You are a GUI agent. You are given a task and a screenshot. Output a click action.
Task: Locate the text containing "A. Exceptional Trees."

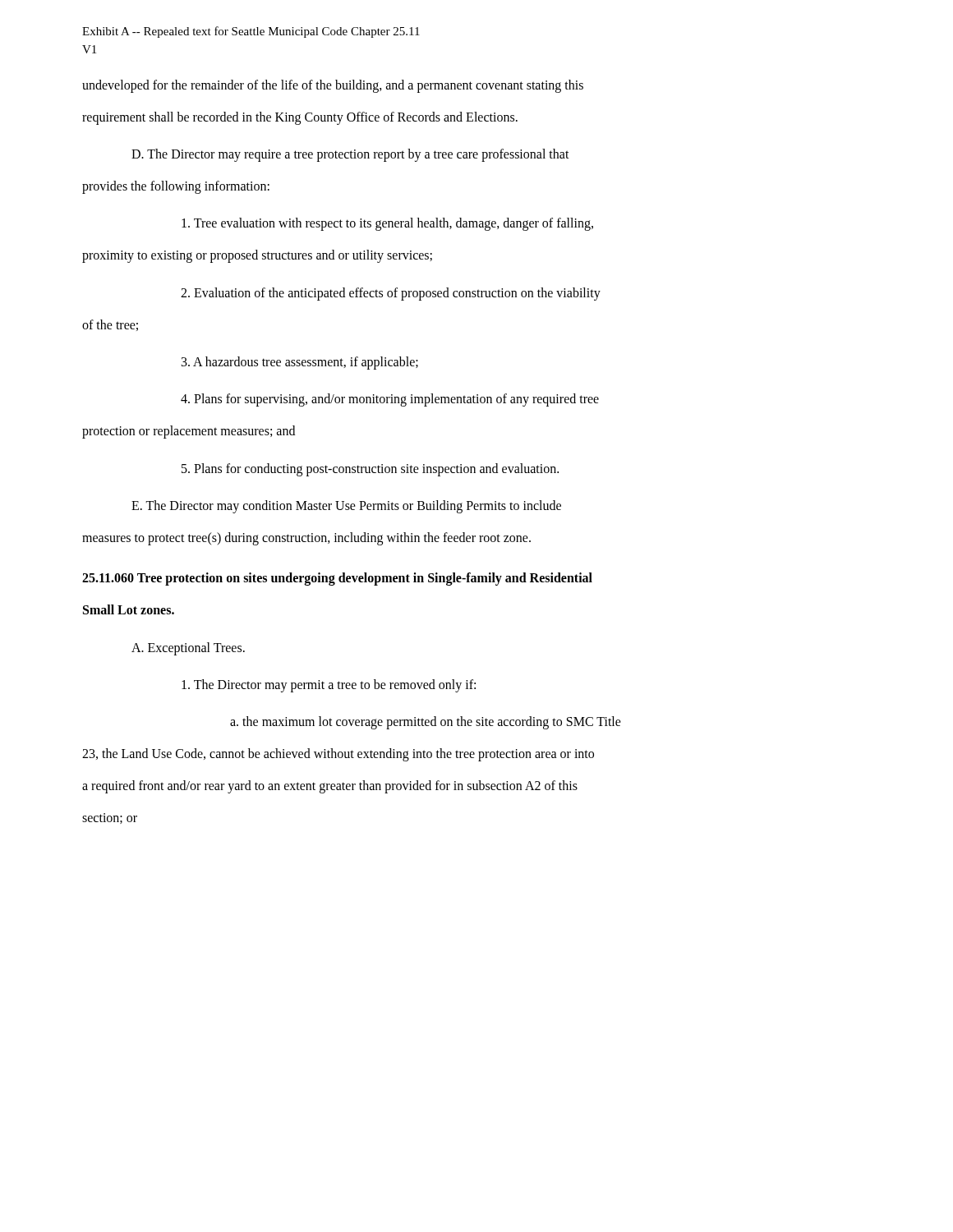pos(188,647)
